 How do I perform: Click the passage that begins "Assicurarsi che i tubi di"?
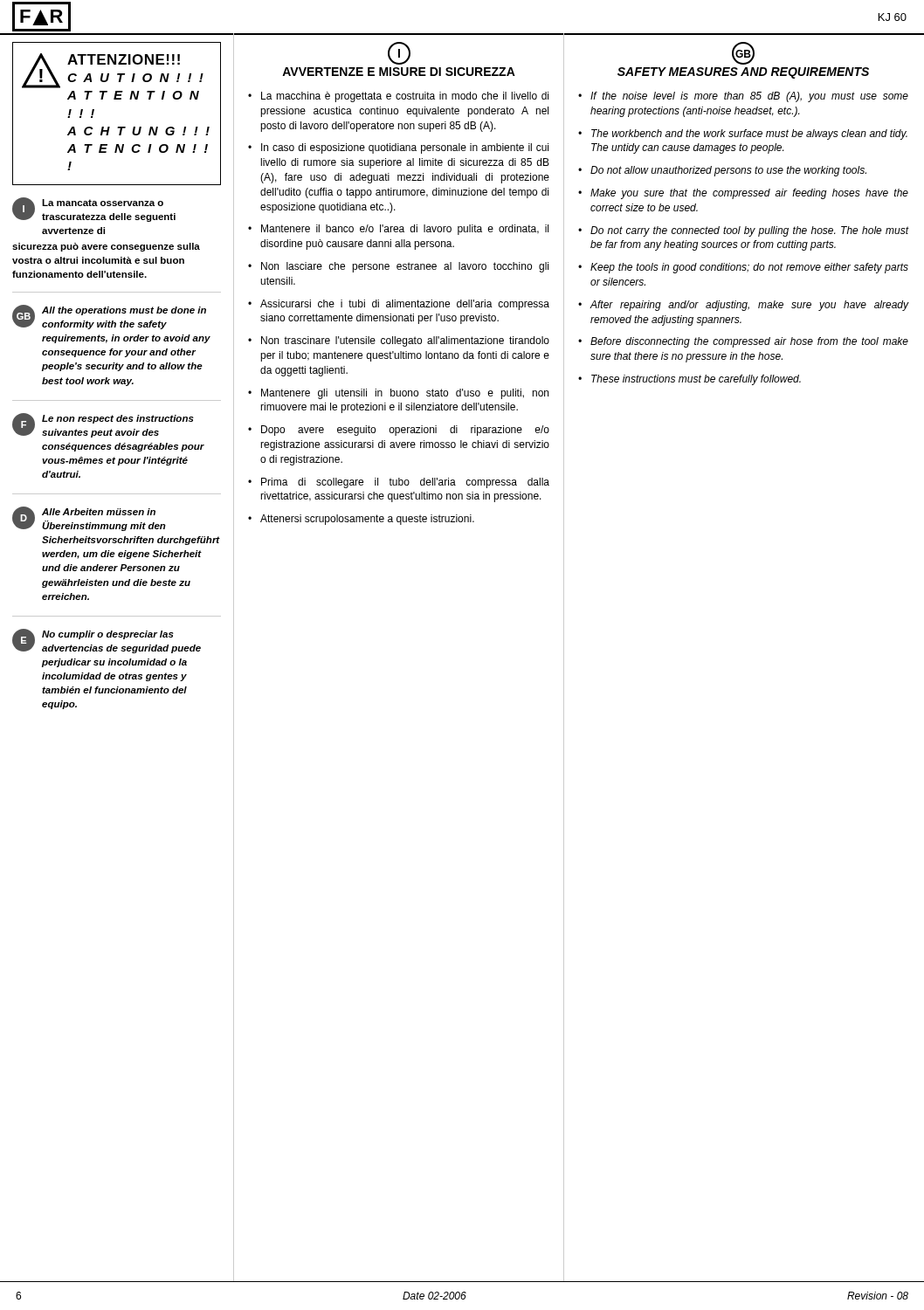pyautogui.click(x=405, y=311)
